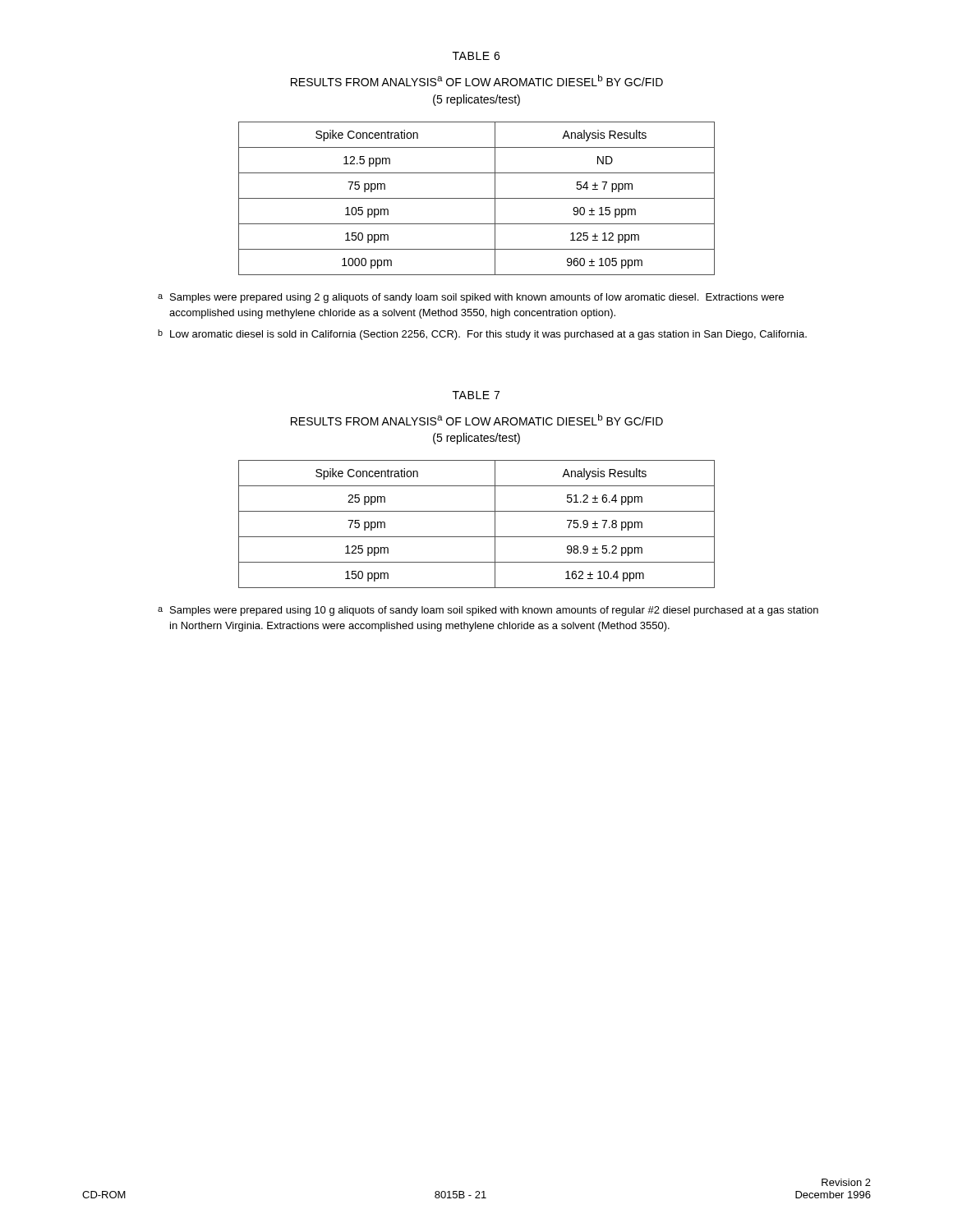Find the table that mentions "105 ppm"

pos(476,198)
